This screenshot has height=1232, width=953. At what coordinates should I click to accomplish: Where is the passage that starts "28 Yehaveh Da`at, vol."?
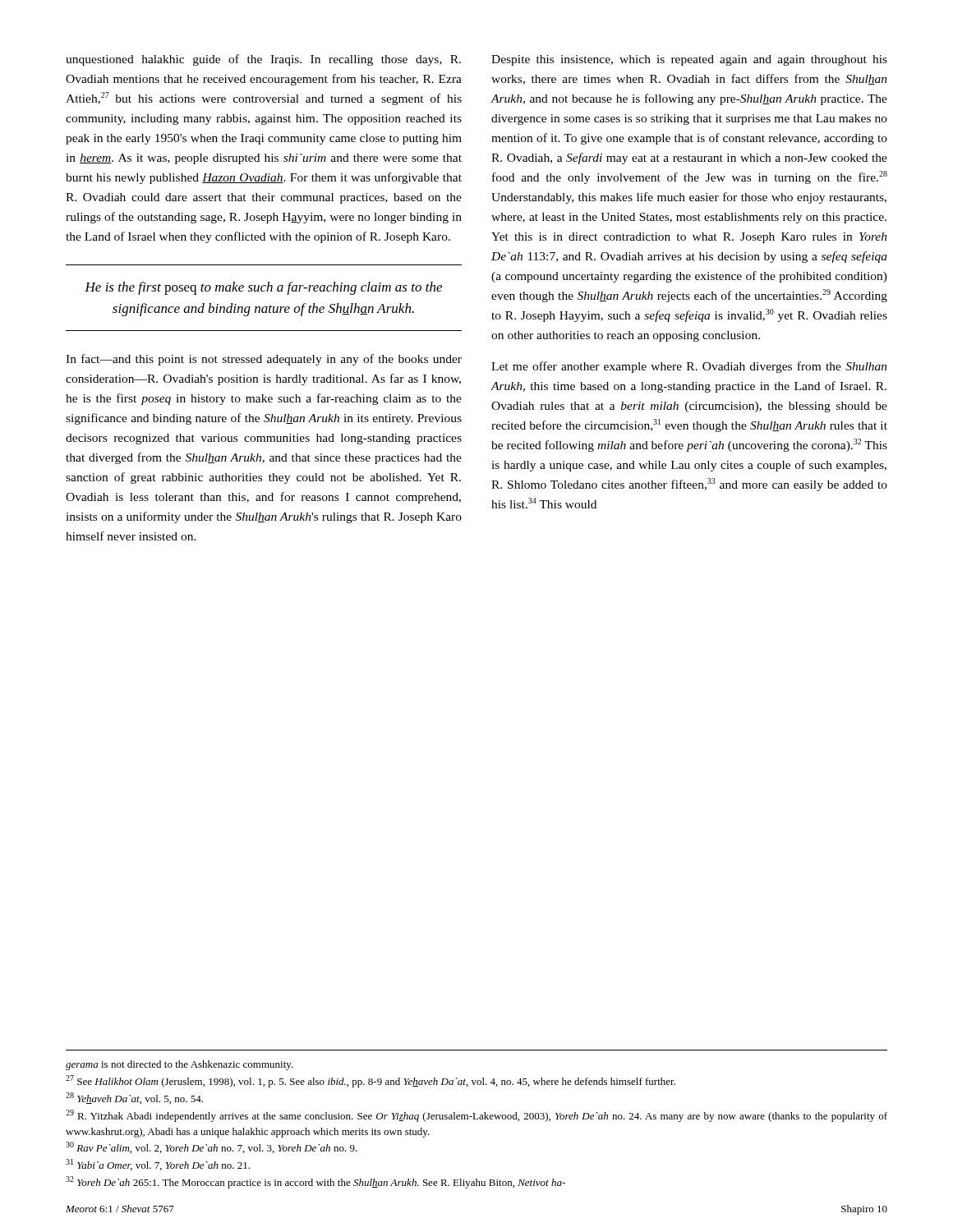click(x=135, y=1098)
